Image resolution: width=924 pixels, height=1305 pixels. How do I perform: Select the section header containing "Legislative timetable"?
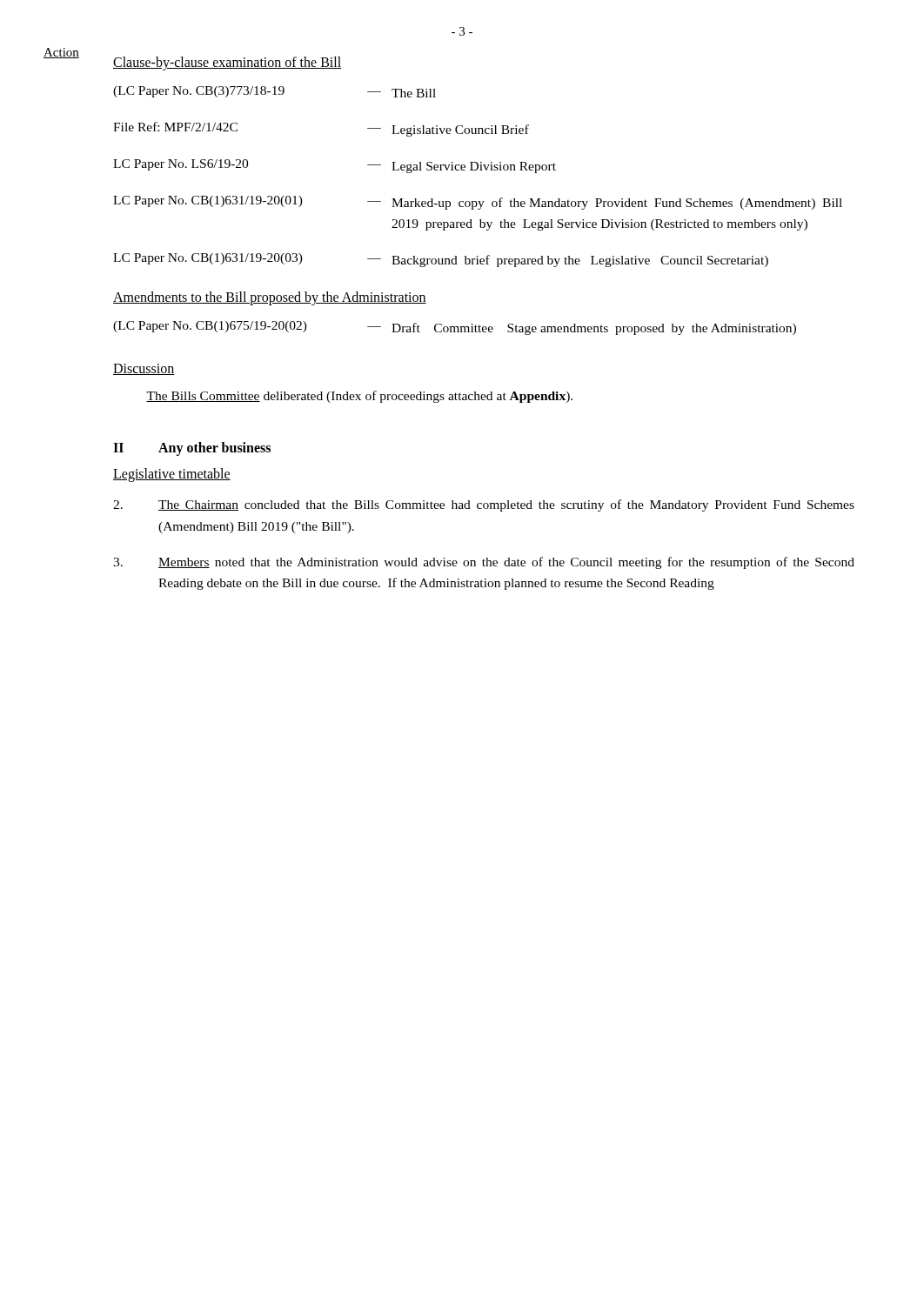tap(172, 474)
